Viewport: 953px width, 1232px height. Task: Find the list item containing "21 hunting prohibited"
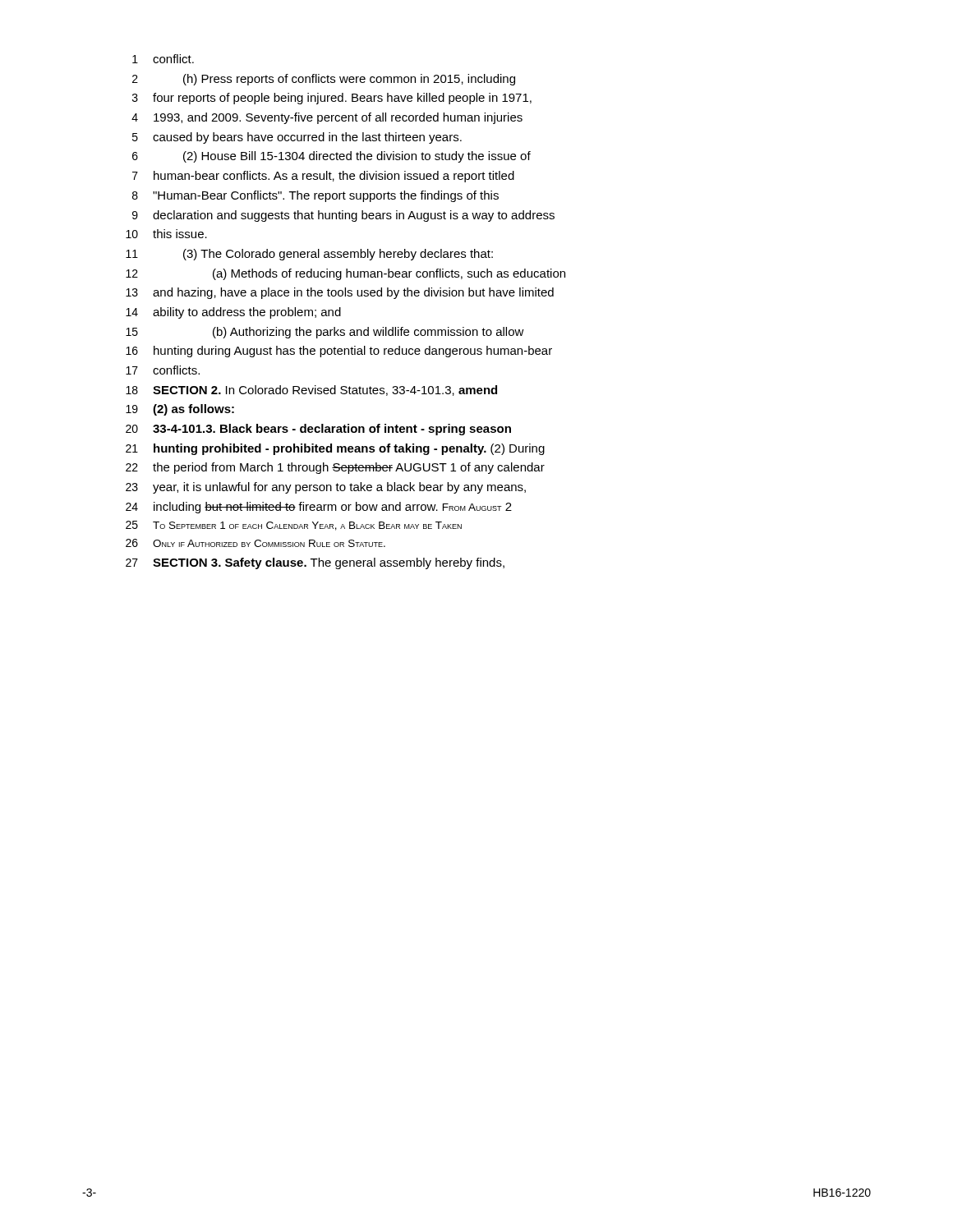tap(485, 448)
